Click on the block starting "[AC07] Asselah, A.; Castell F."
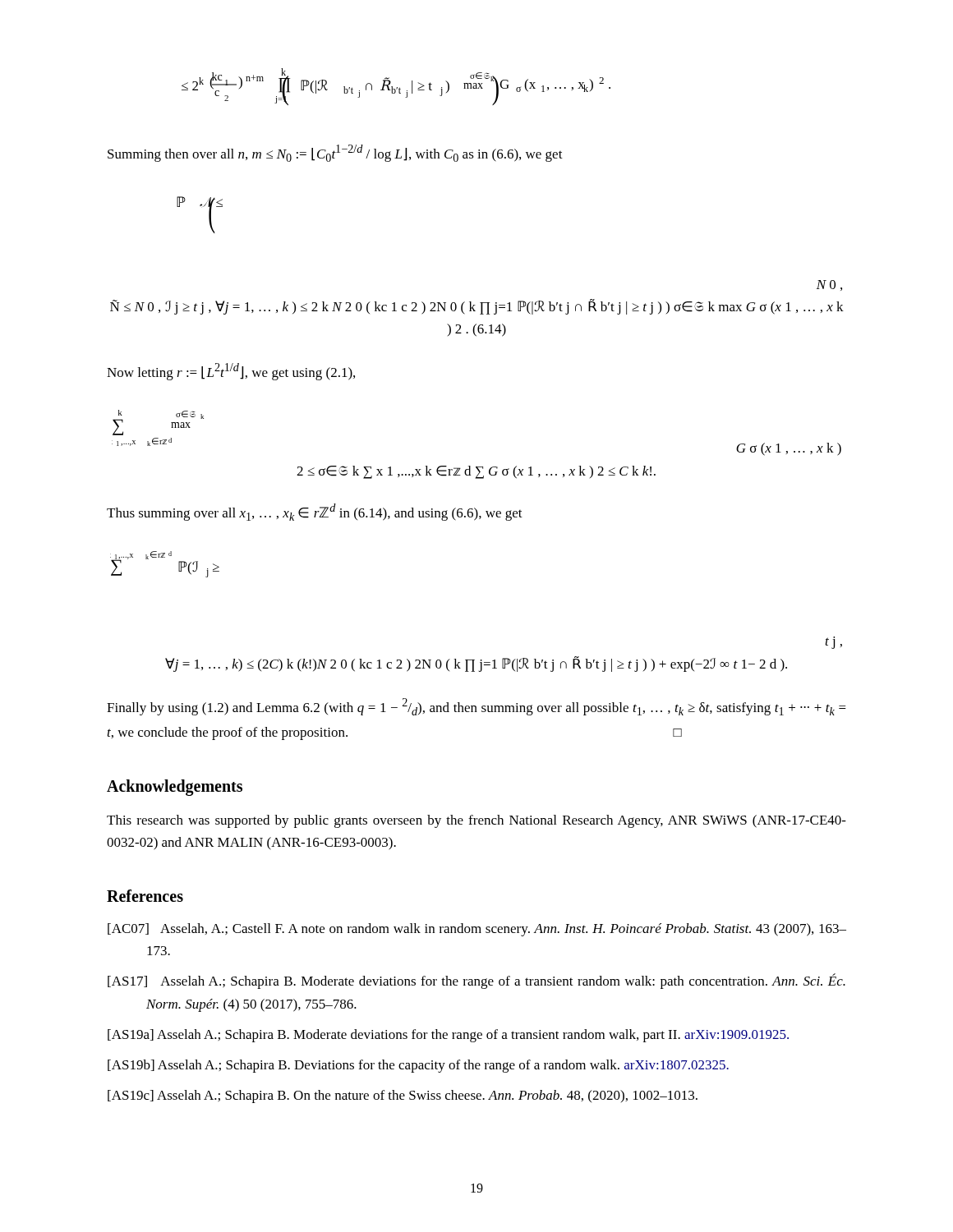 pos(476,940)
